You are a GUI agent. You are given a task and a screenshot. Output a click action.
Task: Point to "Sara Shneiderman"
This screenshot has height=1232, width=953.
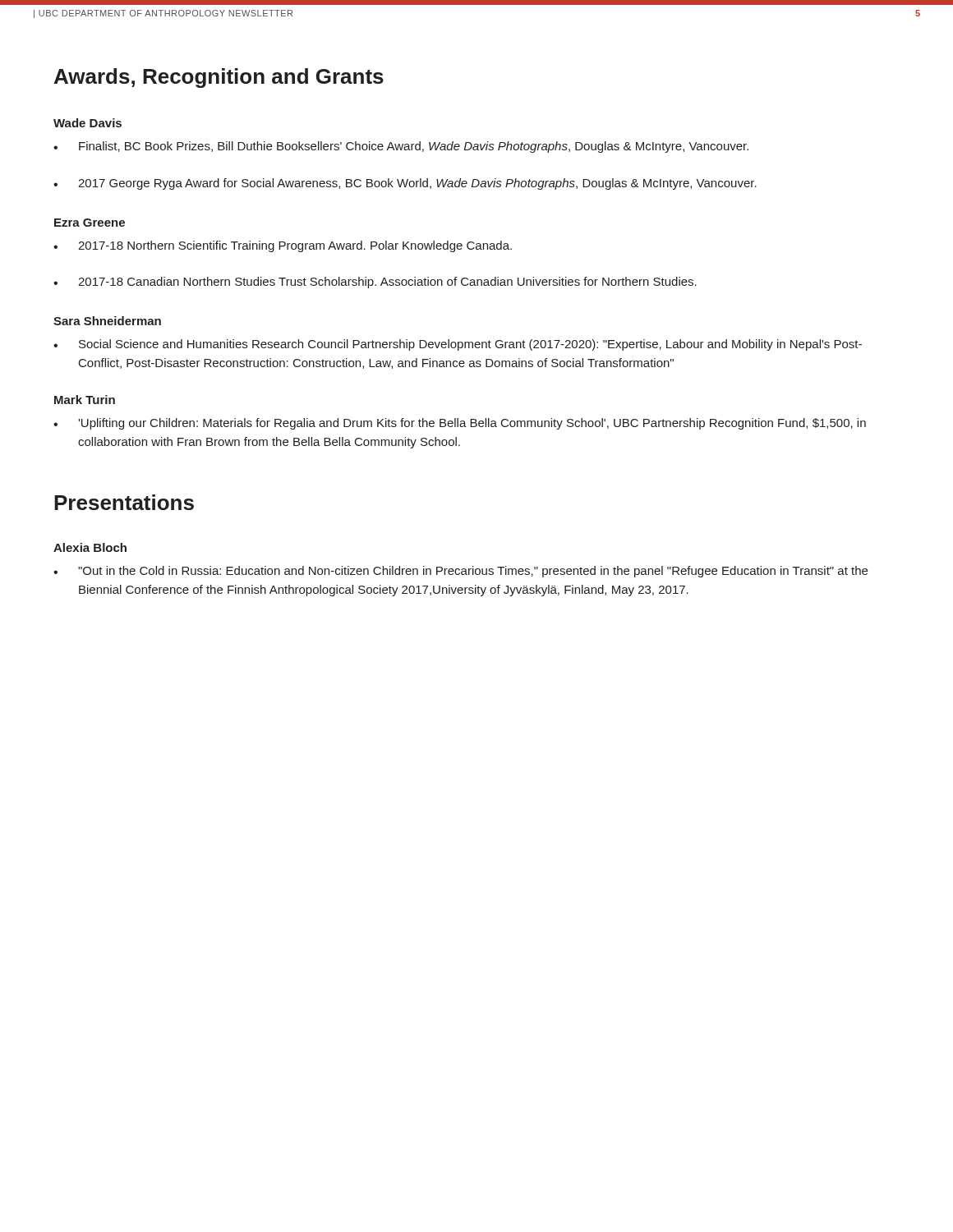click(x=107, y=321)
